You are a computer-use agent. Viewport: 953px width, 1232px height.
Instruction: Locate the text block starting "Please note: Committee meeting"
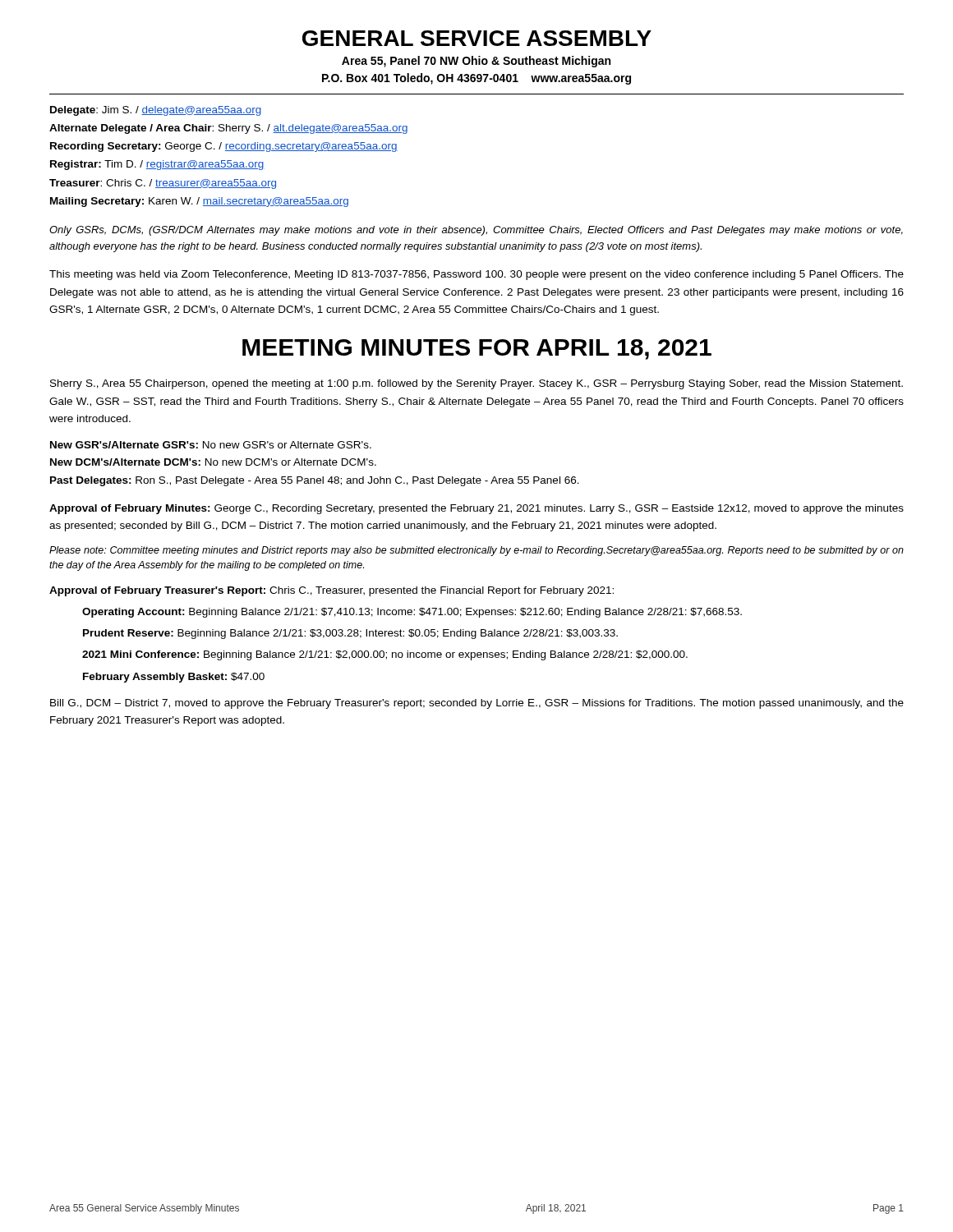pyautogui.click(x=476, y=558)
